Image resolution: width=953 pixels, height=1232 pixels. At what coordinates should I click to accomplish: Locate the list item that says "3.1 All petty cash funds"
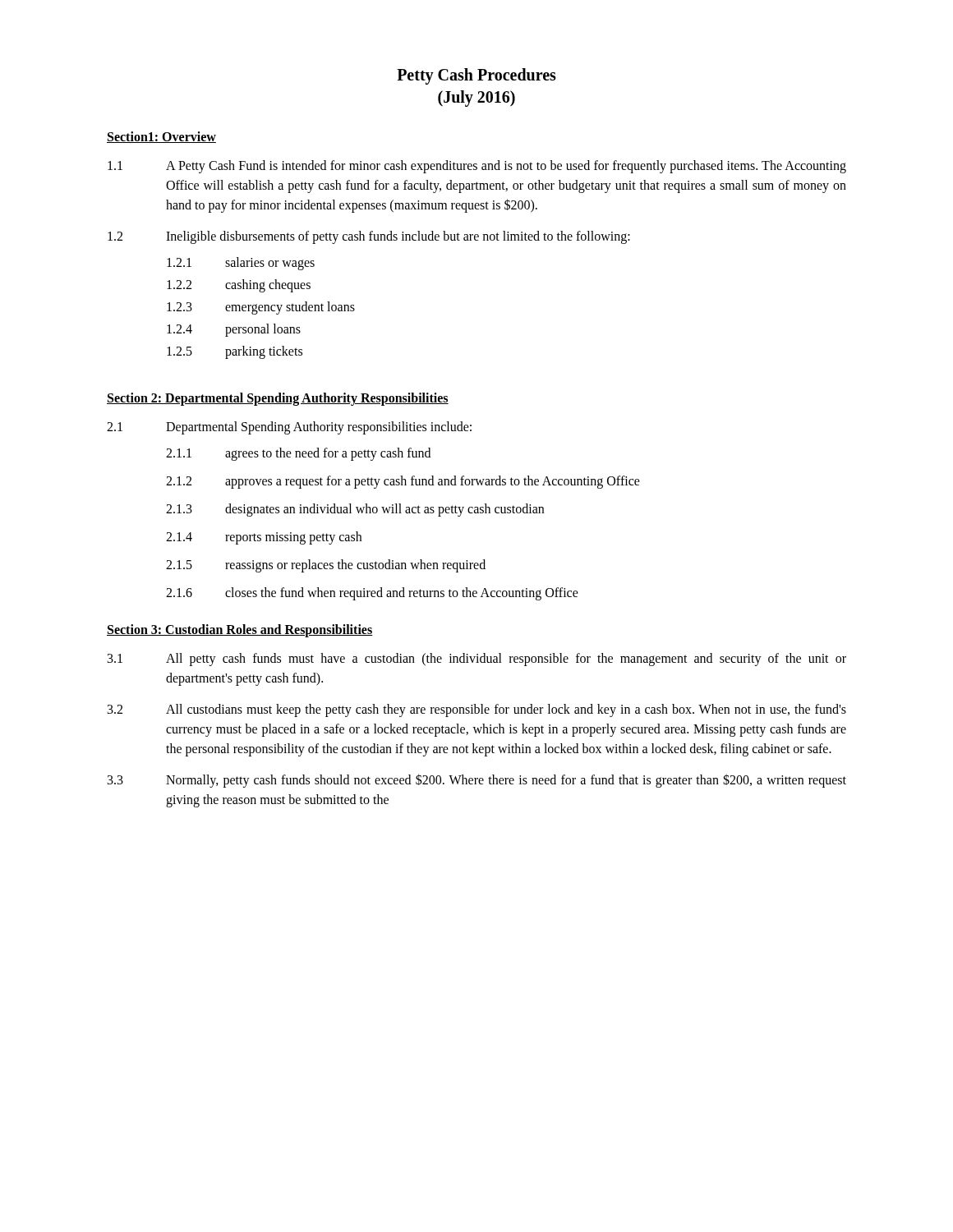tap(476, 669)
